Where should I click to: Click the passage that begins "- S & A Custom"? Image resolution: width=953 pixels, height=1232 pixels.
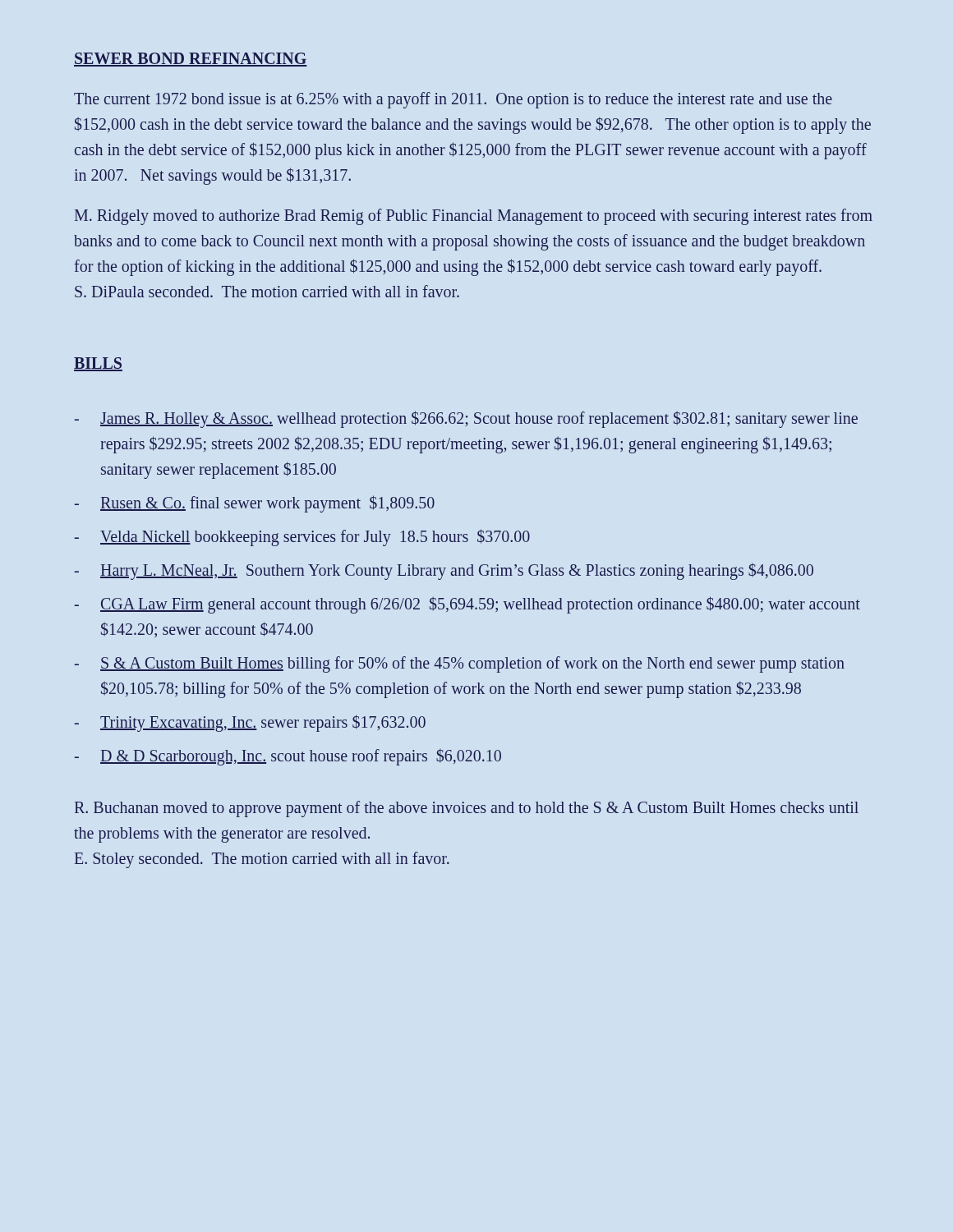coord(476,676)
